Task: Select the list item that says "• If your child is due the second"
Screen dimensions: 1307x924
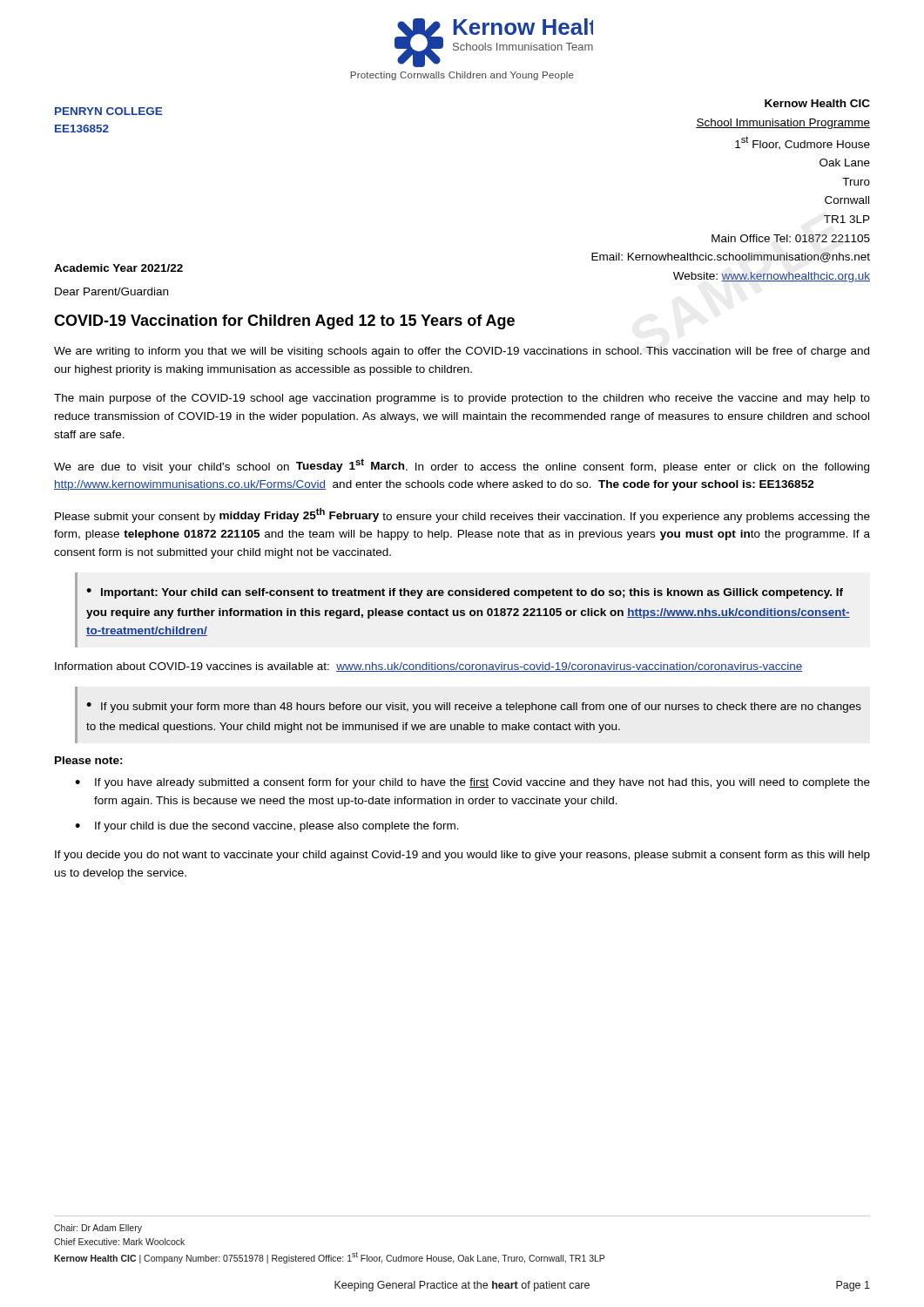Action: 267,826
